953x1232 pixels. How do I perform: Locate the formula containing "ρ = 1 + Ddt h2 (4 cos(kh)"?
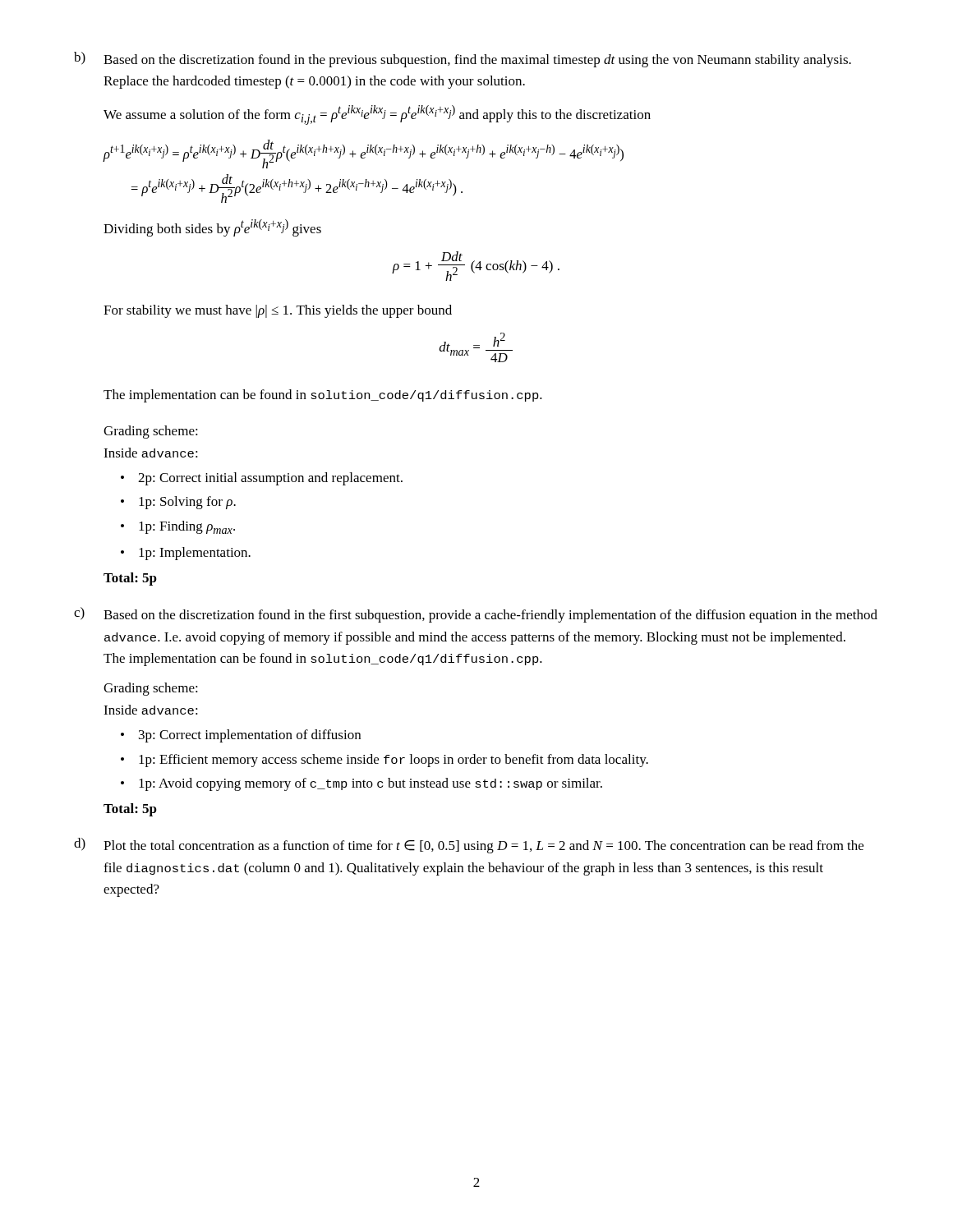coord(476,267)
